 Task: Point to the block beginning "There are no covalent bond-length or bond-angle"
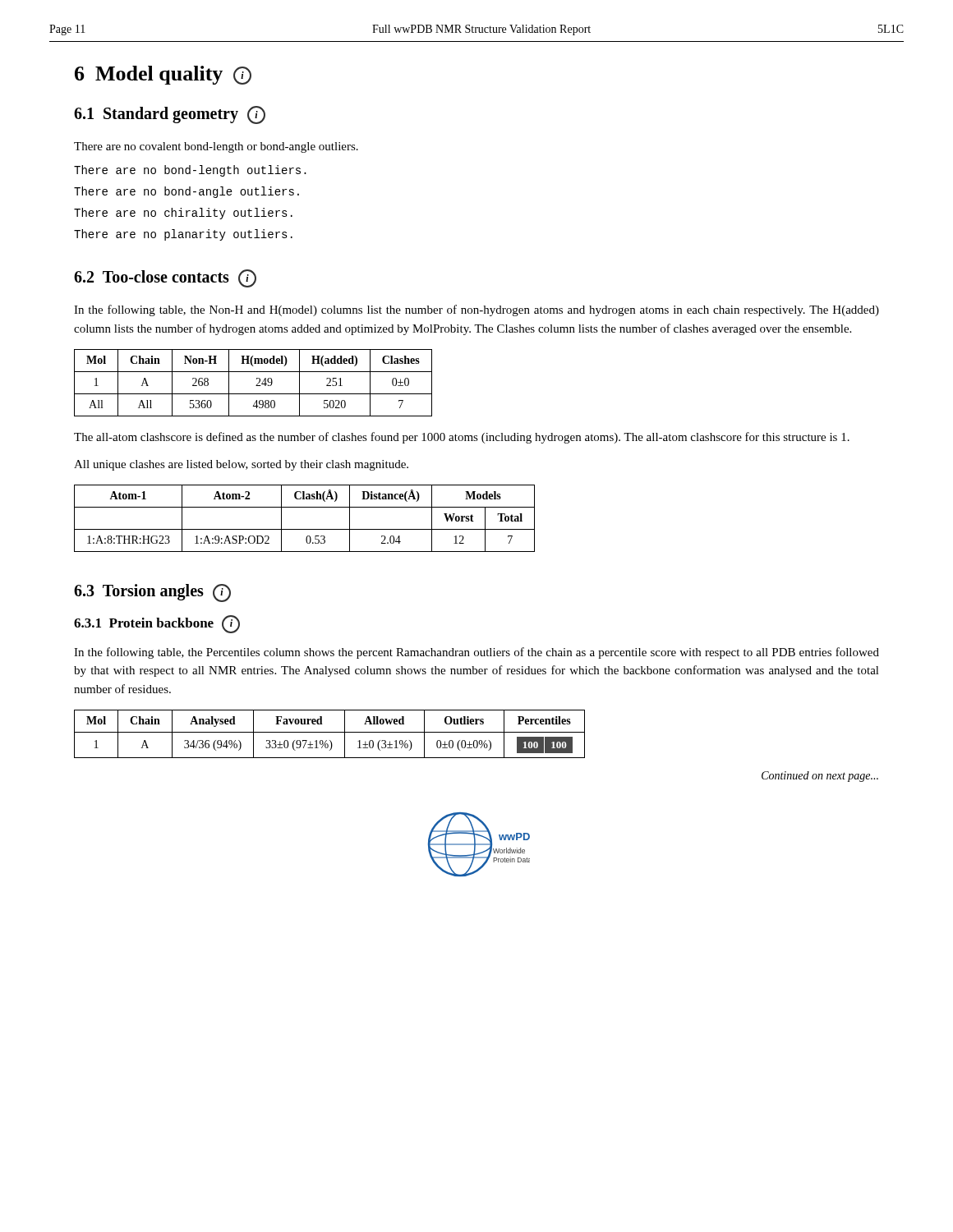click(x=216, y=147)
